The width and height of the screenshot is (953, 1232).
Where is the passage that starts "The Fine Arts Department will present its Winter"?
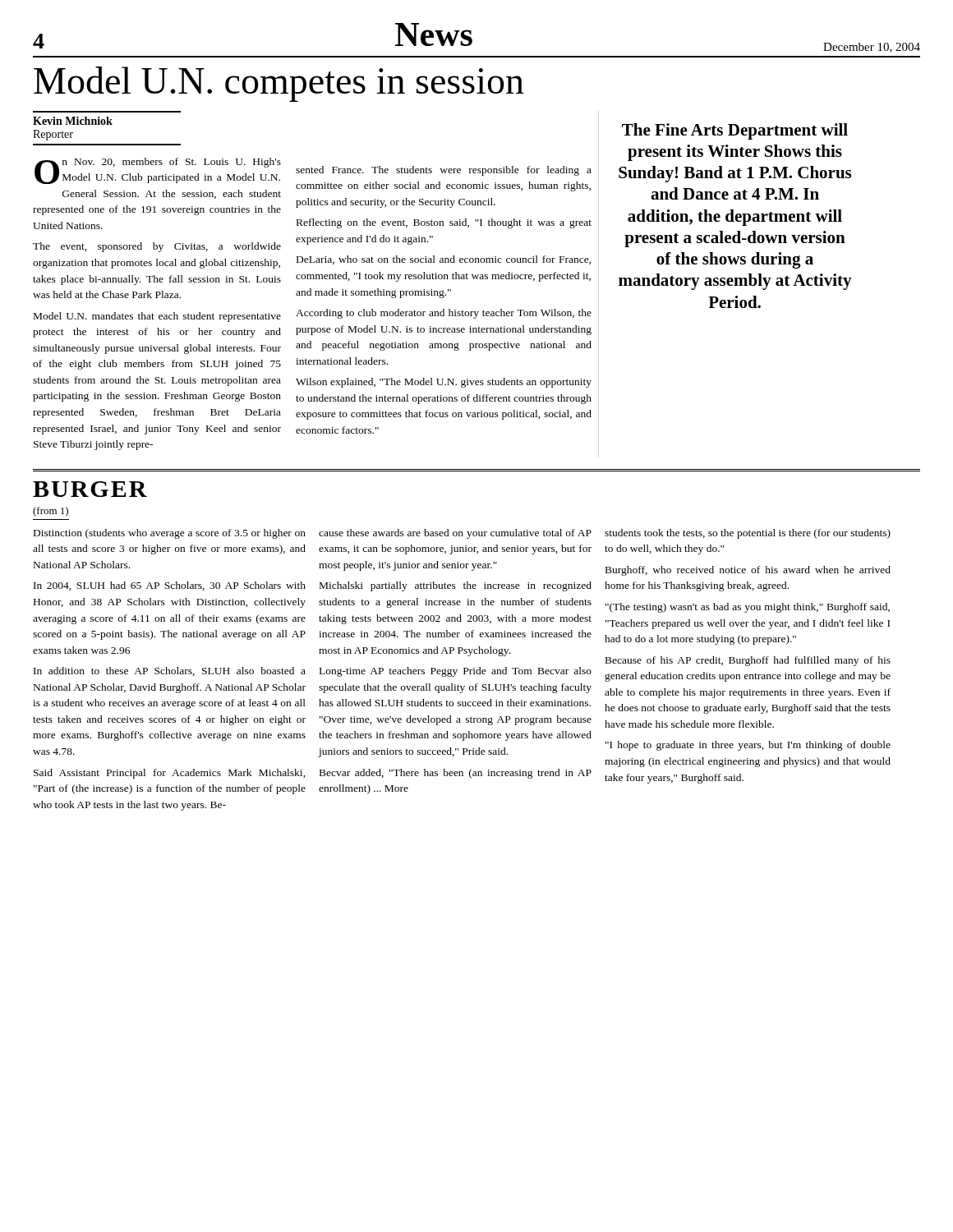(735, 216)
